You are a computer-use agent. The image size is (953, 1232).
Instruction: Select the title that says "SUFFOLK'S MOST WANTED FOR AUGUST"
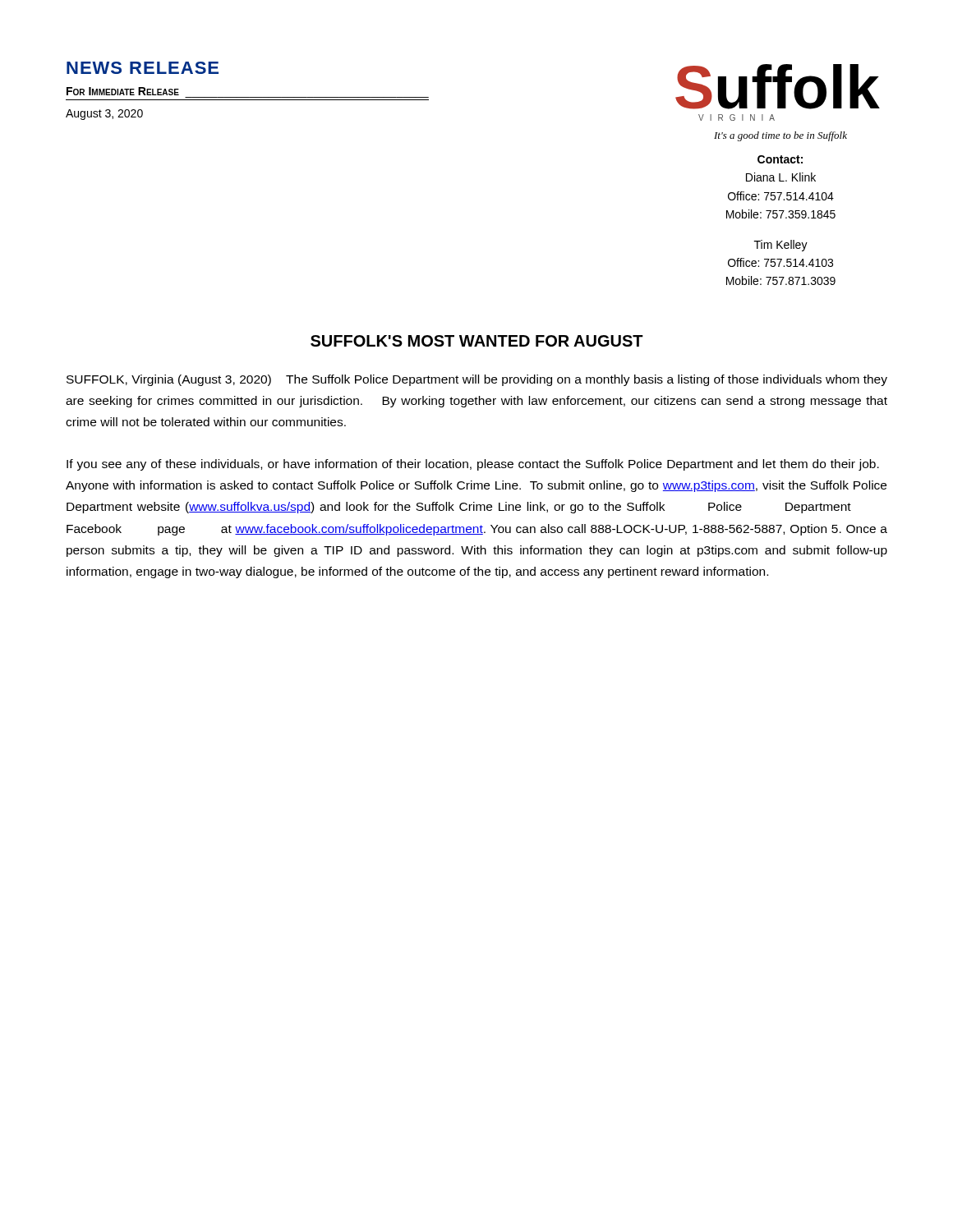(x=476, y=341)
